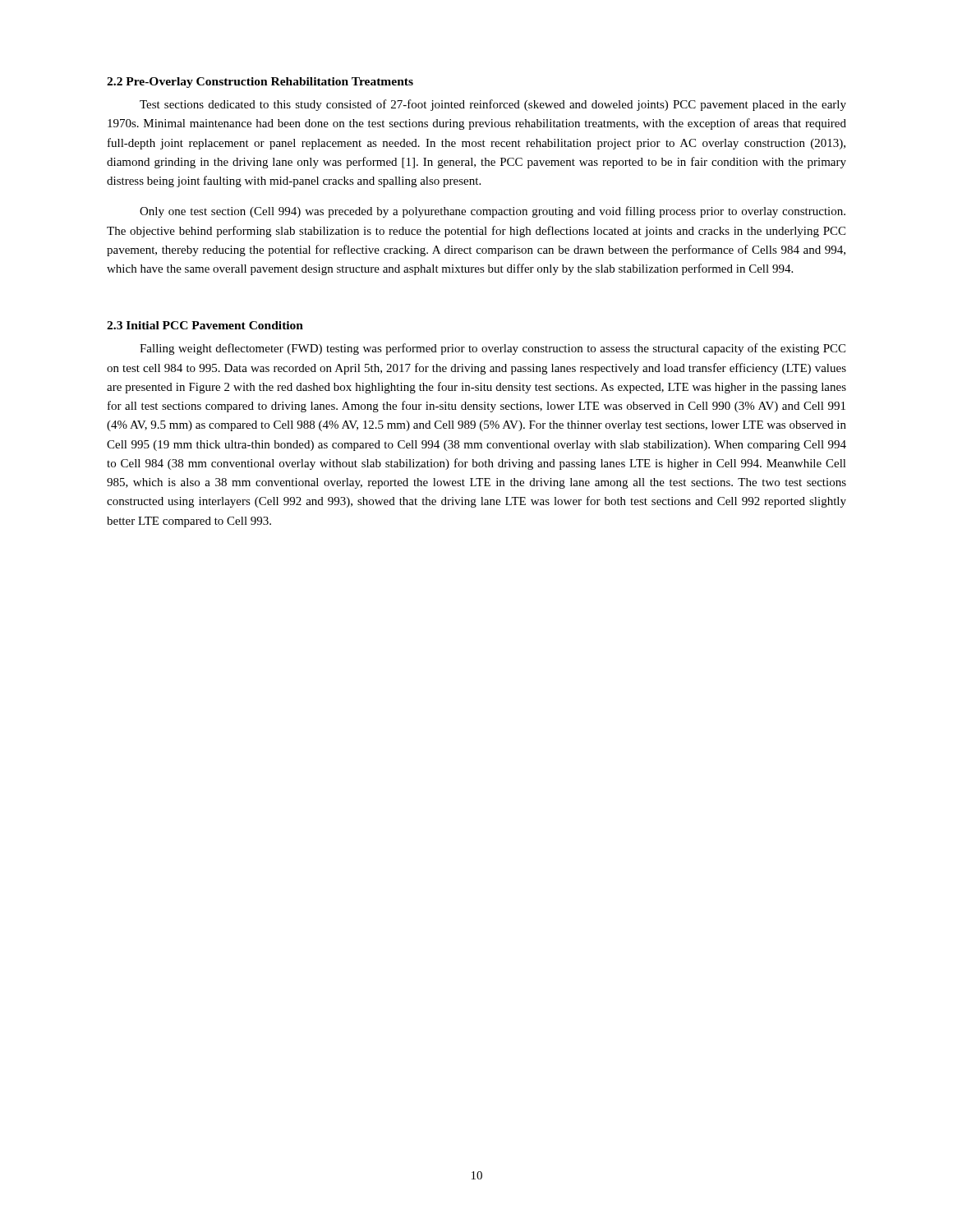Point to the block beginning "Falling weight deflectometer (FWD) testing was"
Screen dimensions: 1232x953
coord(476,435)
